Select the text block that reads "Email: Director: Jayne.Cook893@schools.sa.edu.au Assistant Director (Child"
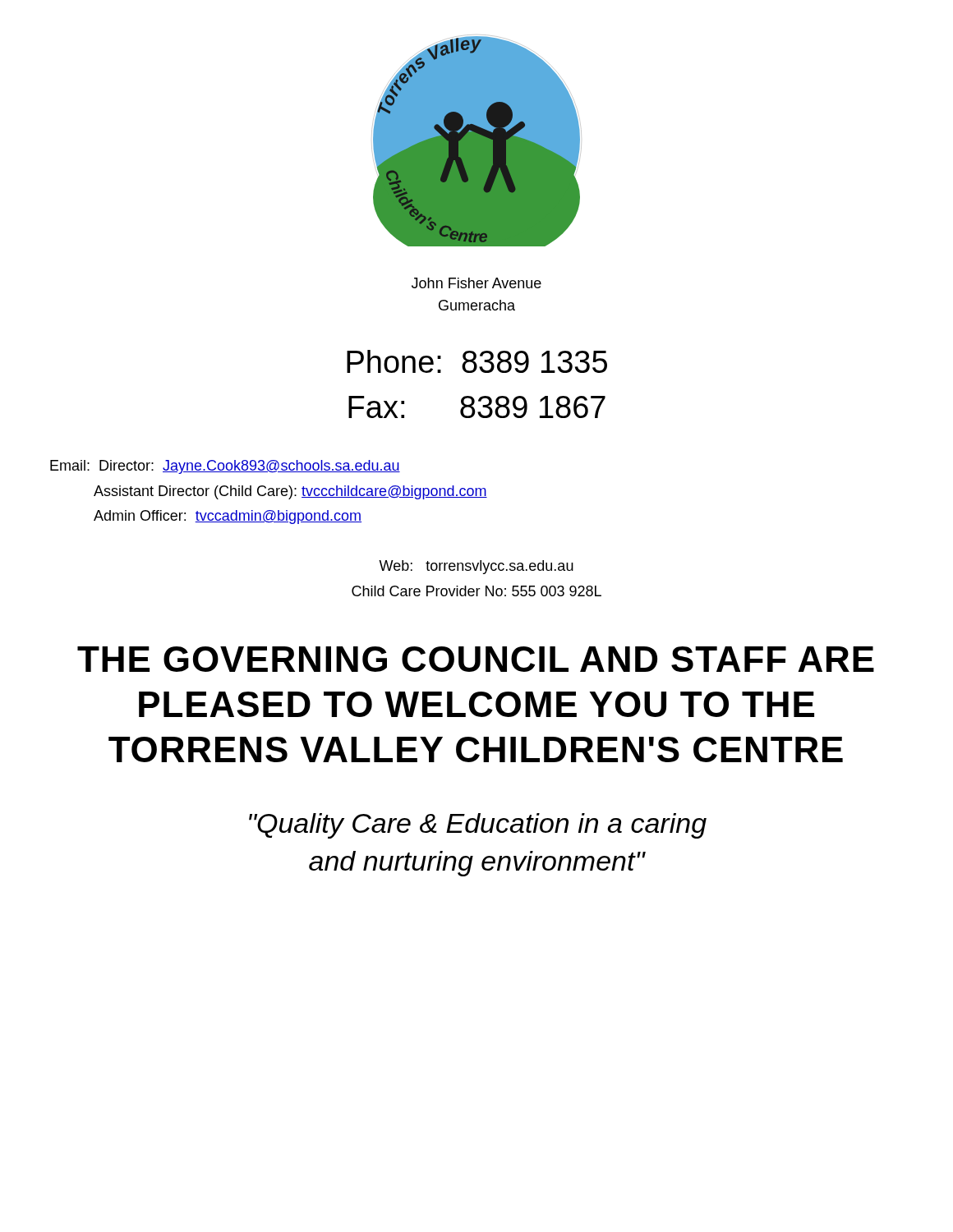 (x=268, y=491)
